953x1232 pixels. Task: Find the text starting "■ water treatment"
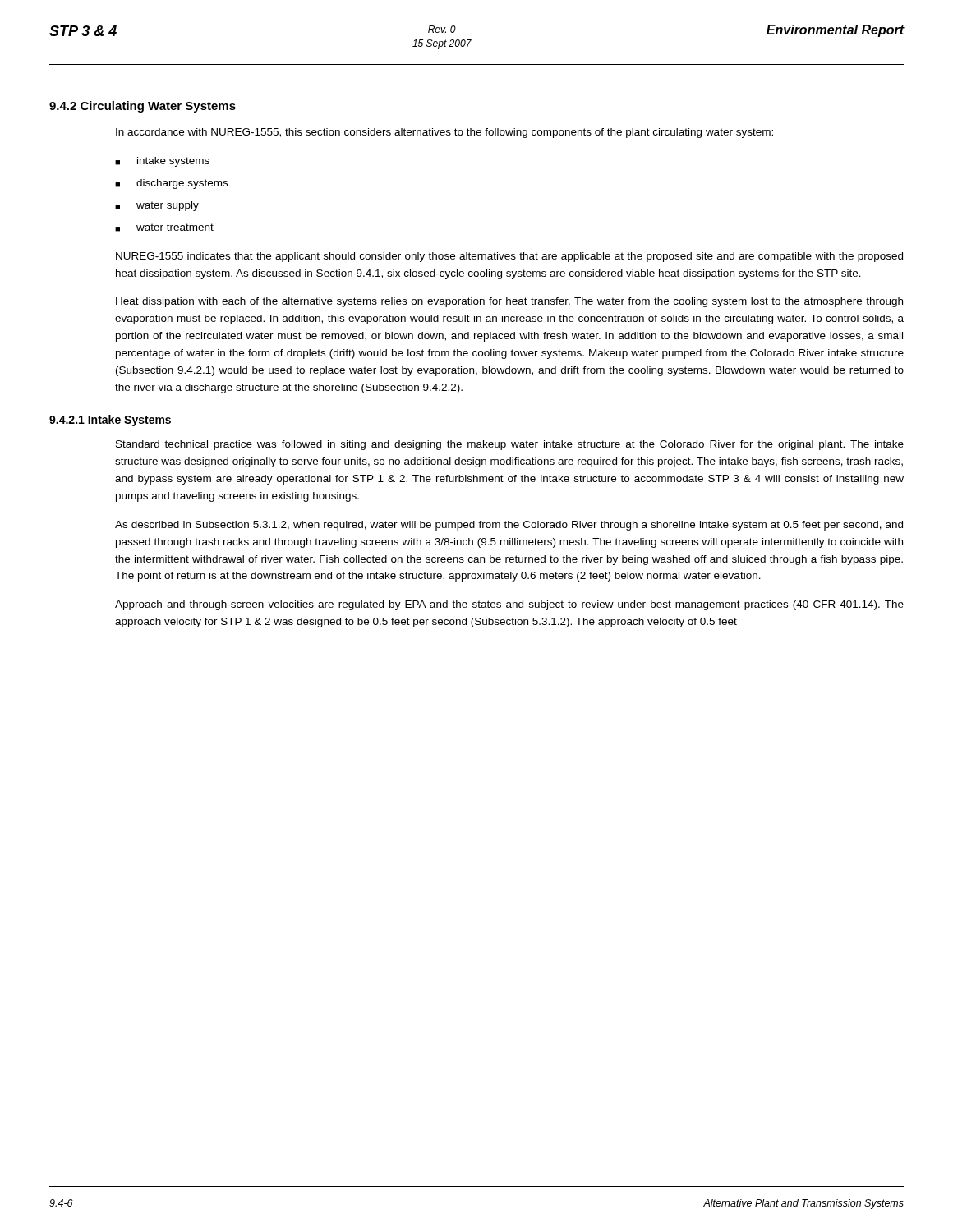164,228
